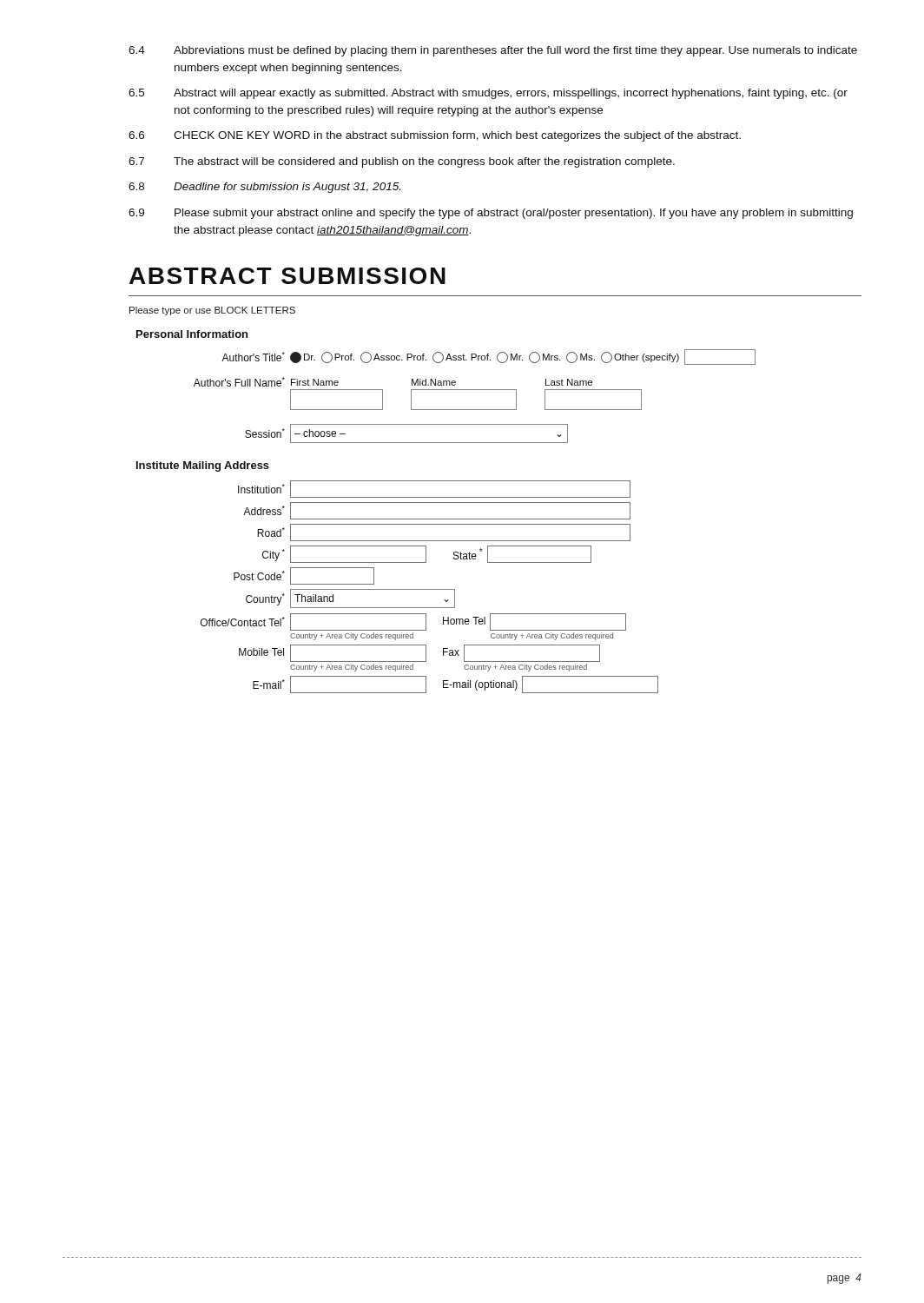Locate the element starting "ABSTRACT SUBMISSION"
924x1303 pixels.
click(x=288, y=276)
